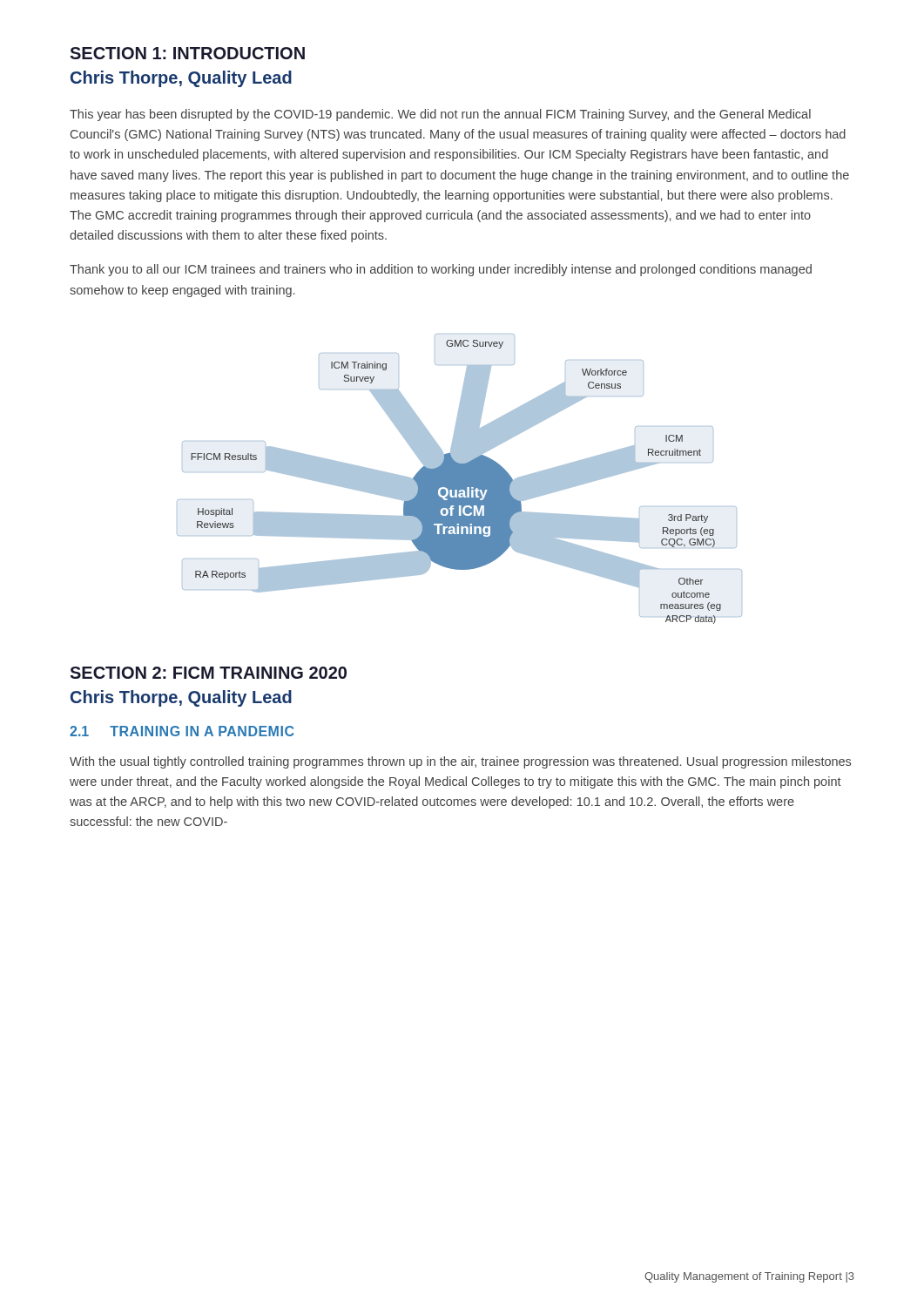The width and height of the screenshot is (924, 1307).
Task: Locate the text block containing "This year has been disrupted by the COVID-19"
Action: click(x=460, y=175)
